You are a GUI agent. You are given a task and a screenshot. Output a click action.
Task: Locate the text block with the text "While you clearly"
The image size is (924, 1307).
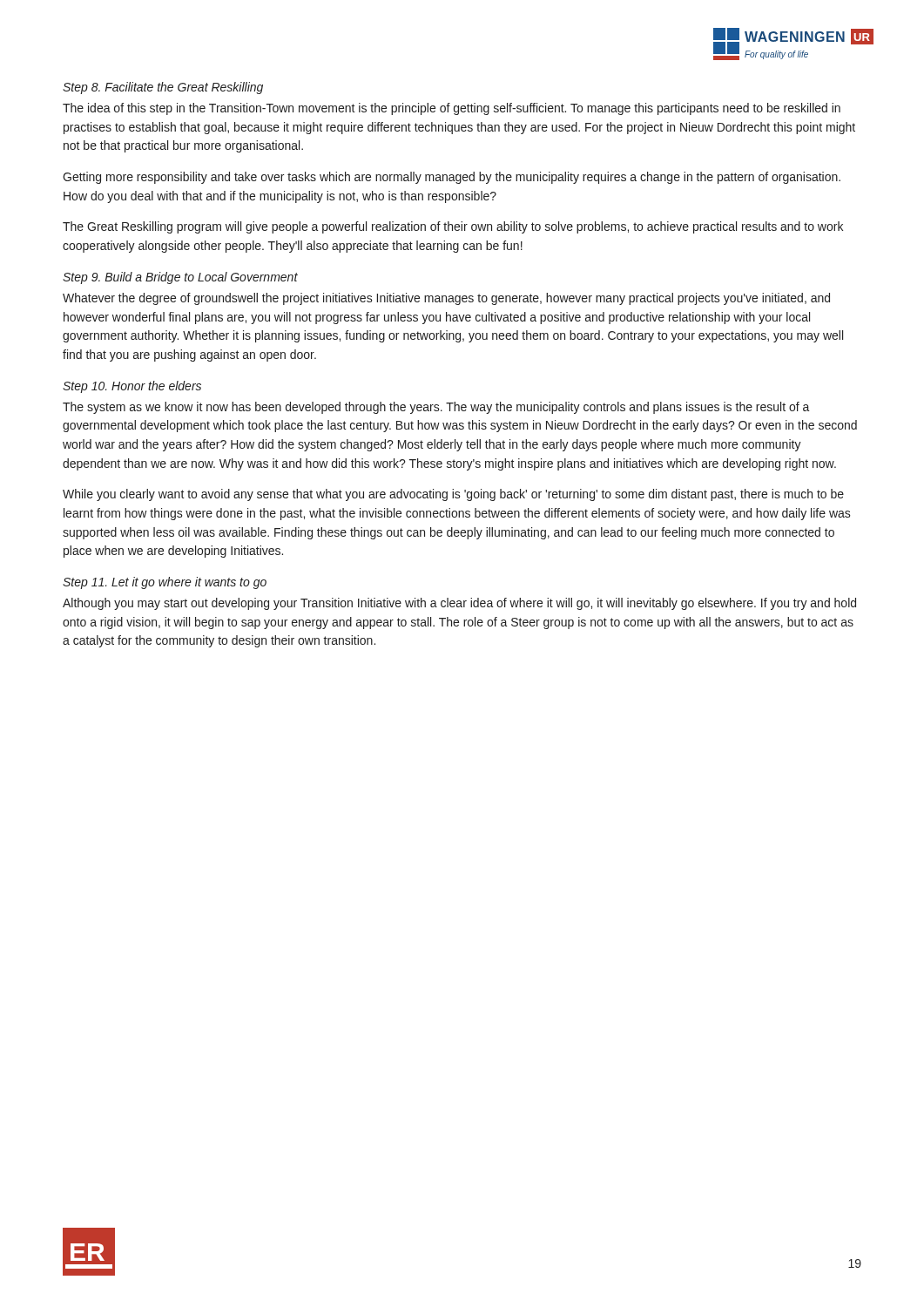457,523
